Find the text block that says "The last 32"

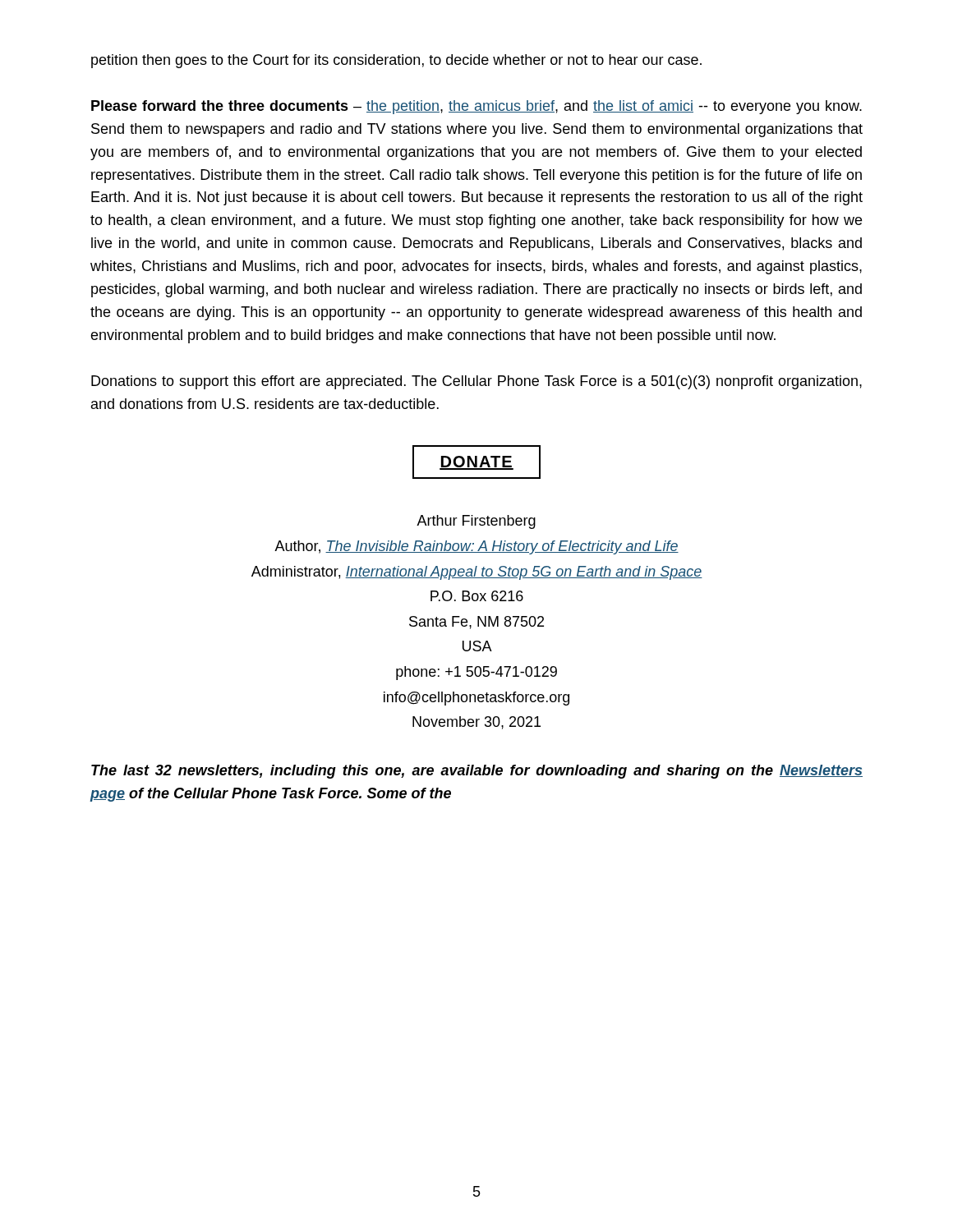[x=476, y=782]
